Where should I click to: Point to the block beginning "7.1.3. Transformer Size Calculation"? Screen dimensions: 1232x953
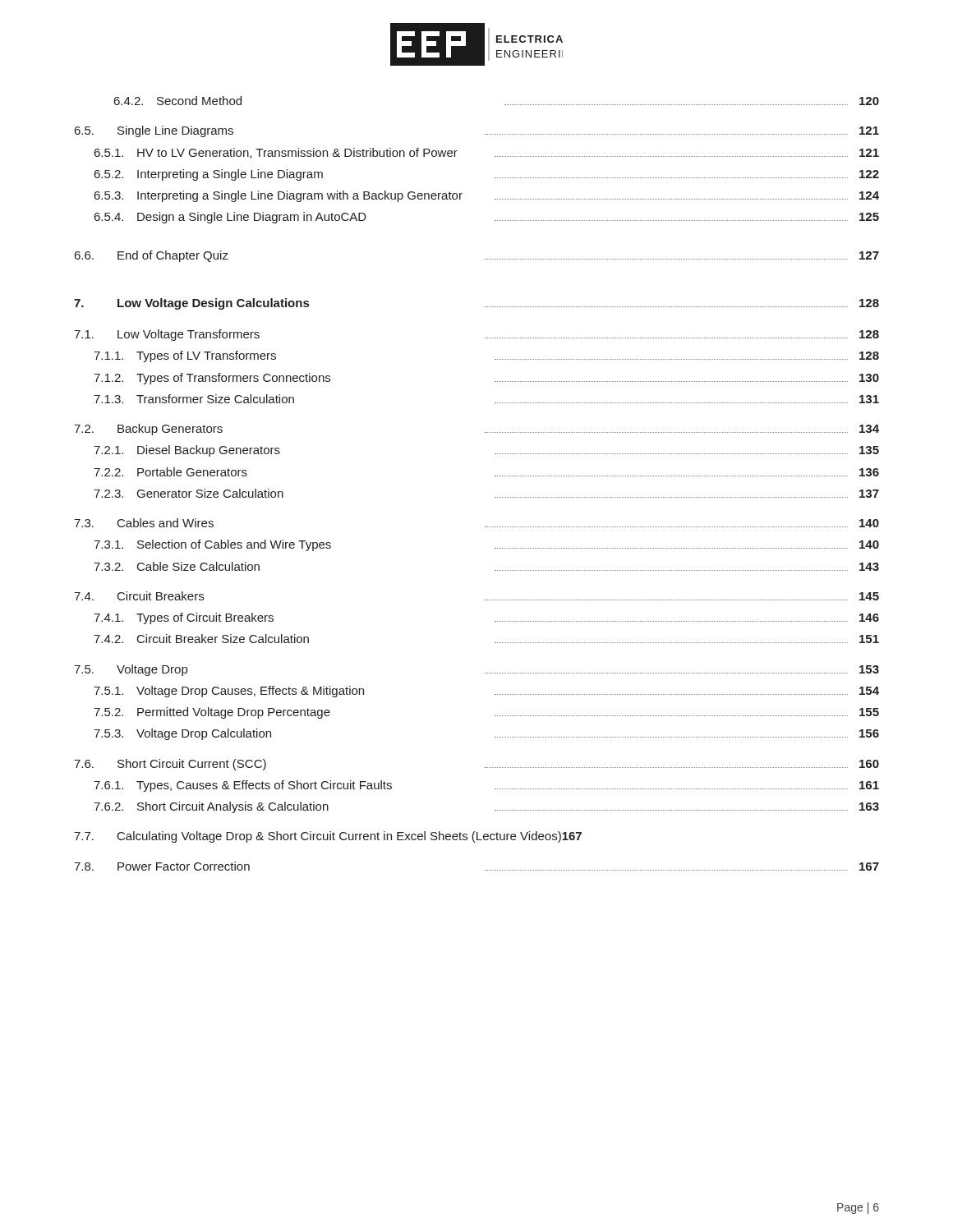point(107,399)
